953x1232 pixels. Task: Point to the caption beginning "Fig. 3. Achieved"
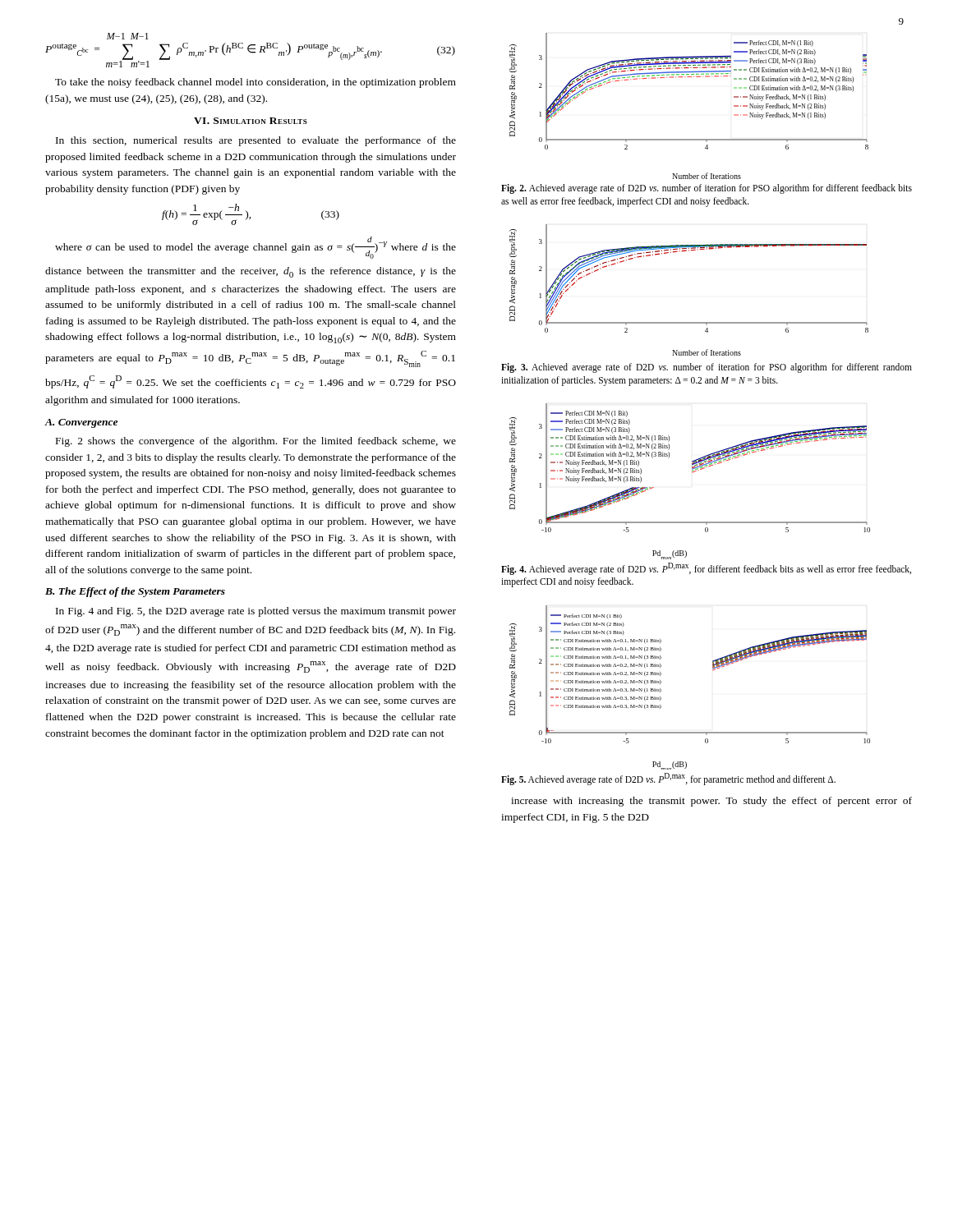point(707,374)
